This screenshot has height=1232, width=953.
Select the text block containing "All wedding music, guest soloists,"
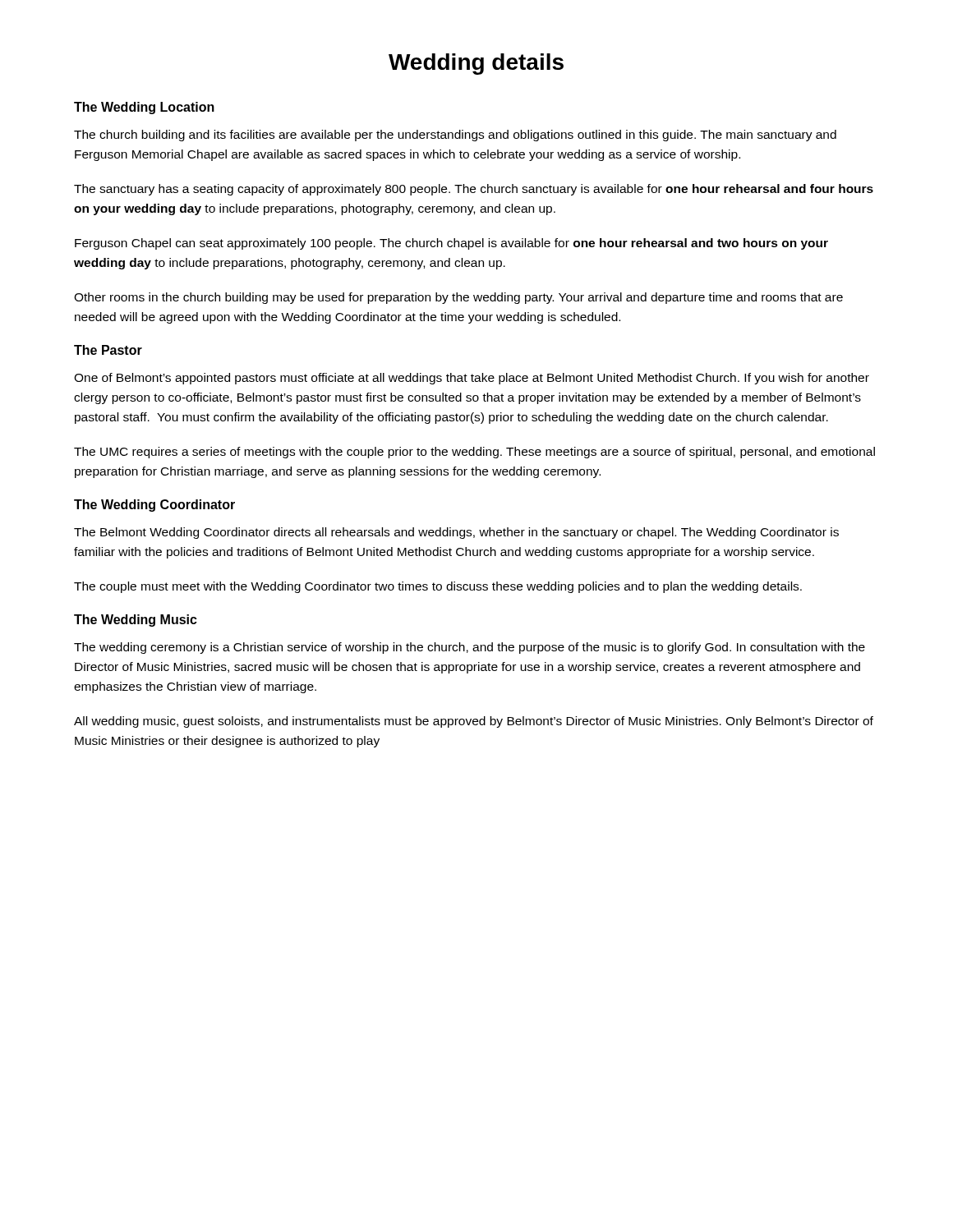[476, 731]
